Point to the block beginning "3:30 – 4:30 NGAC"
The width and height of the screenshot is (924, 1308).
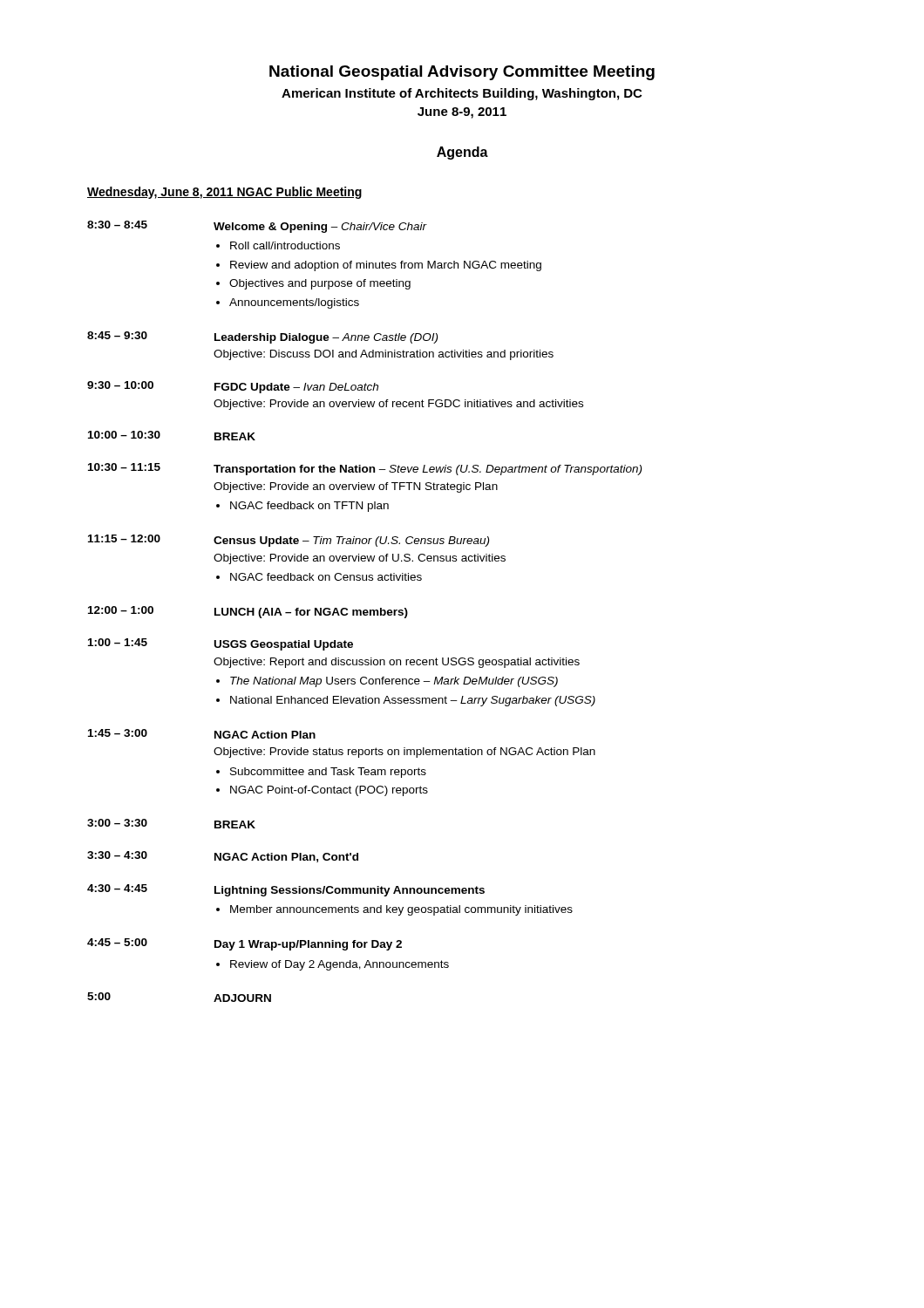(223, 857)
